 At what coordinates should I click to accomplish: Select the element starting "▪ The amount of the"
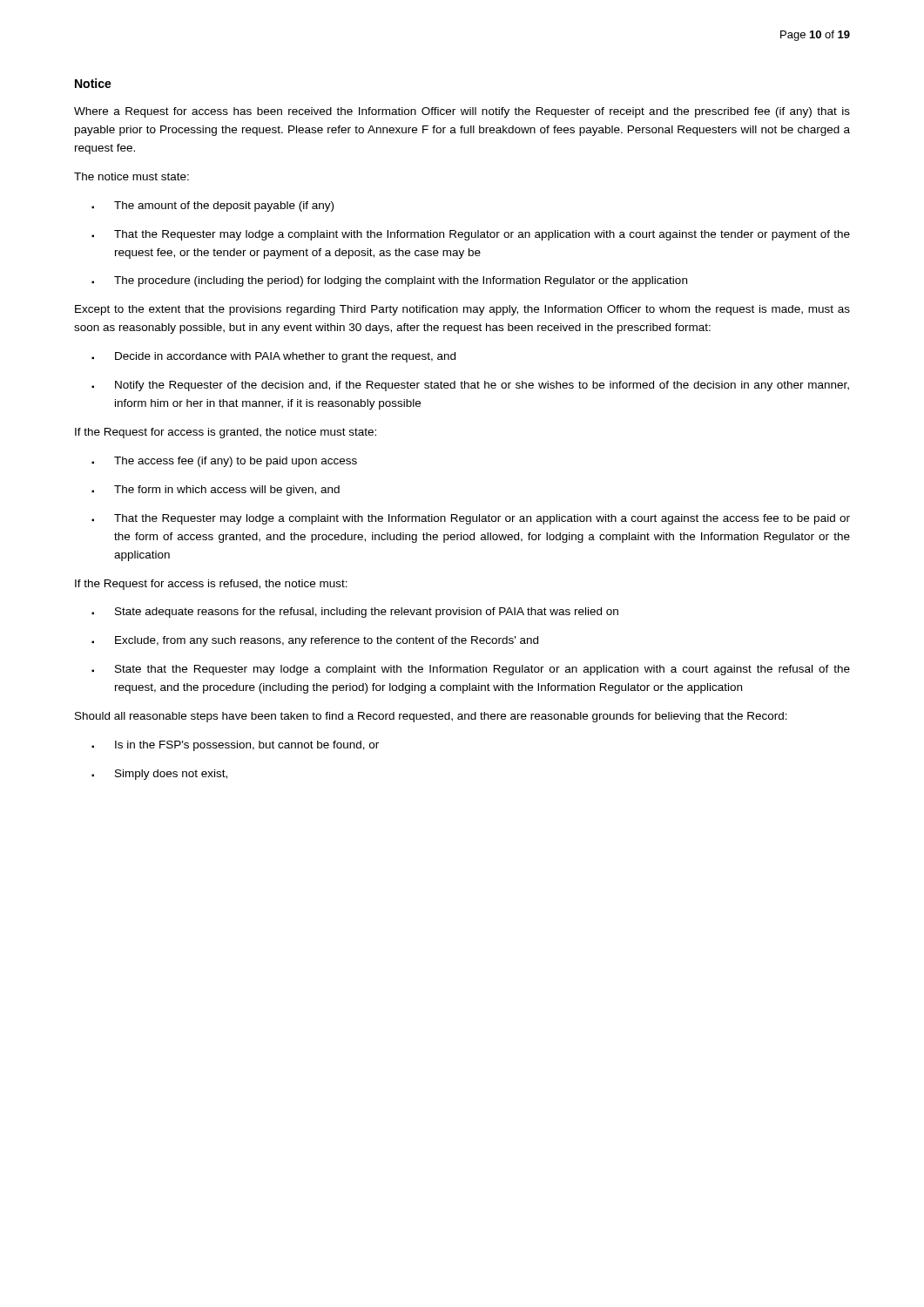(212, 207)
